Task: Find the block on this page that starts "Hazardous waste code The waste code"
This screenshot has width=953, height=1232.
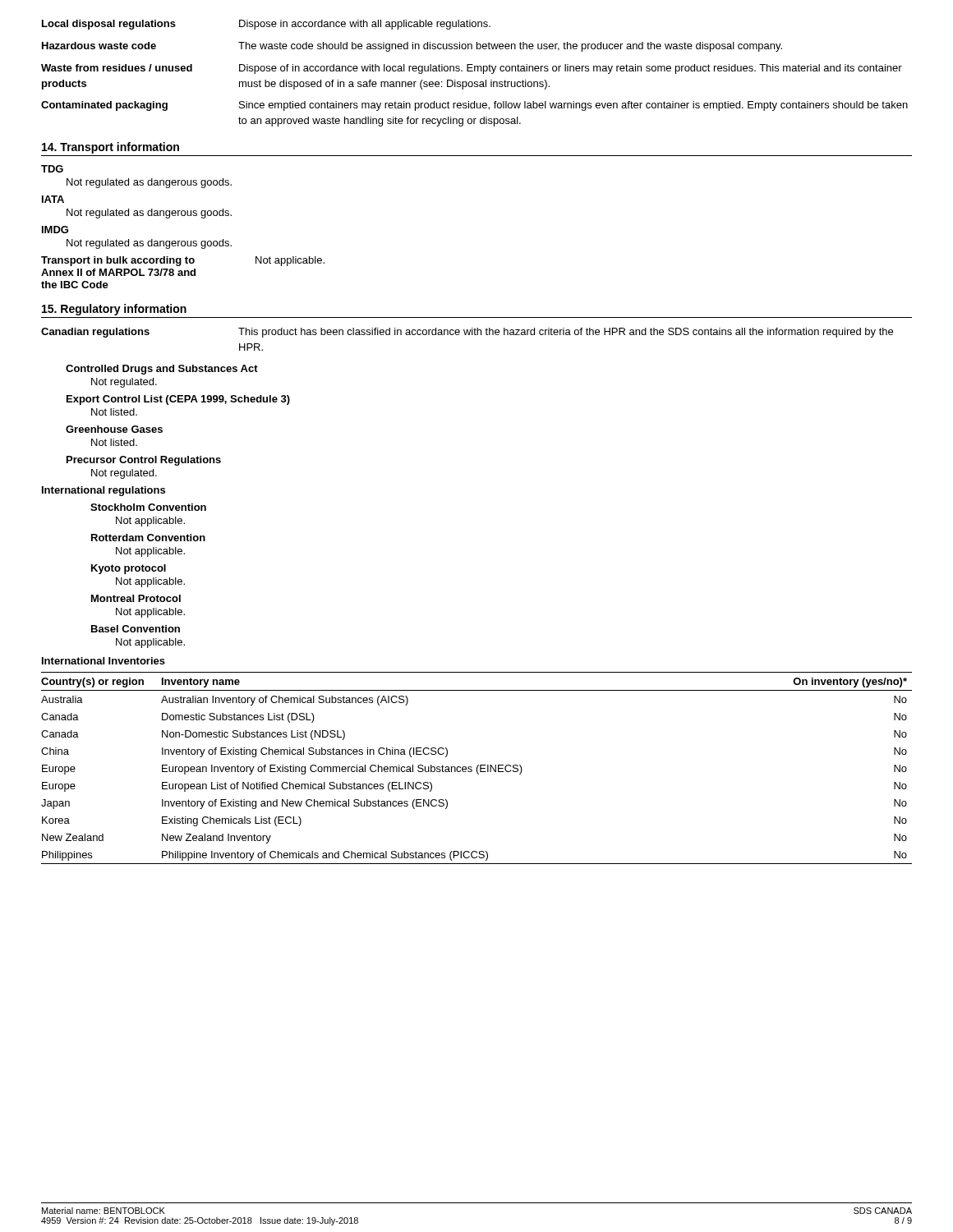Action: point(476,46)
